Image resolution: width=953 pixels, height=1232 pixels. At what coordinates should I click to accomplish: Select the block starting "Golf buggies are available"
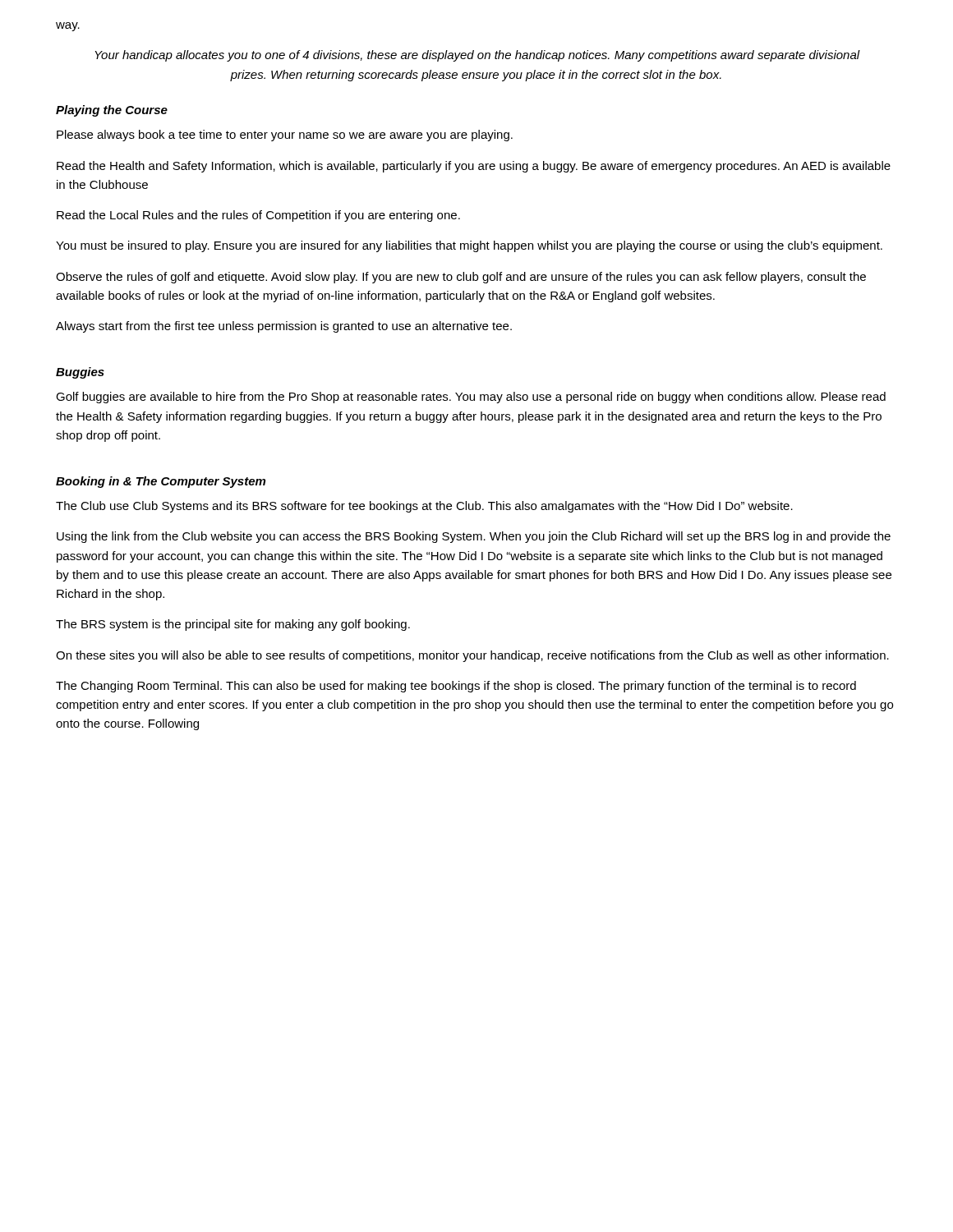476,416
